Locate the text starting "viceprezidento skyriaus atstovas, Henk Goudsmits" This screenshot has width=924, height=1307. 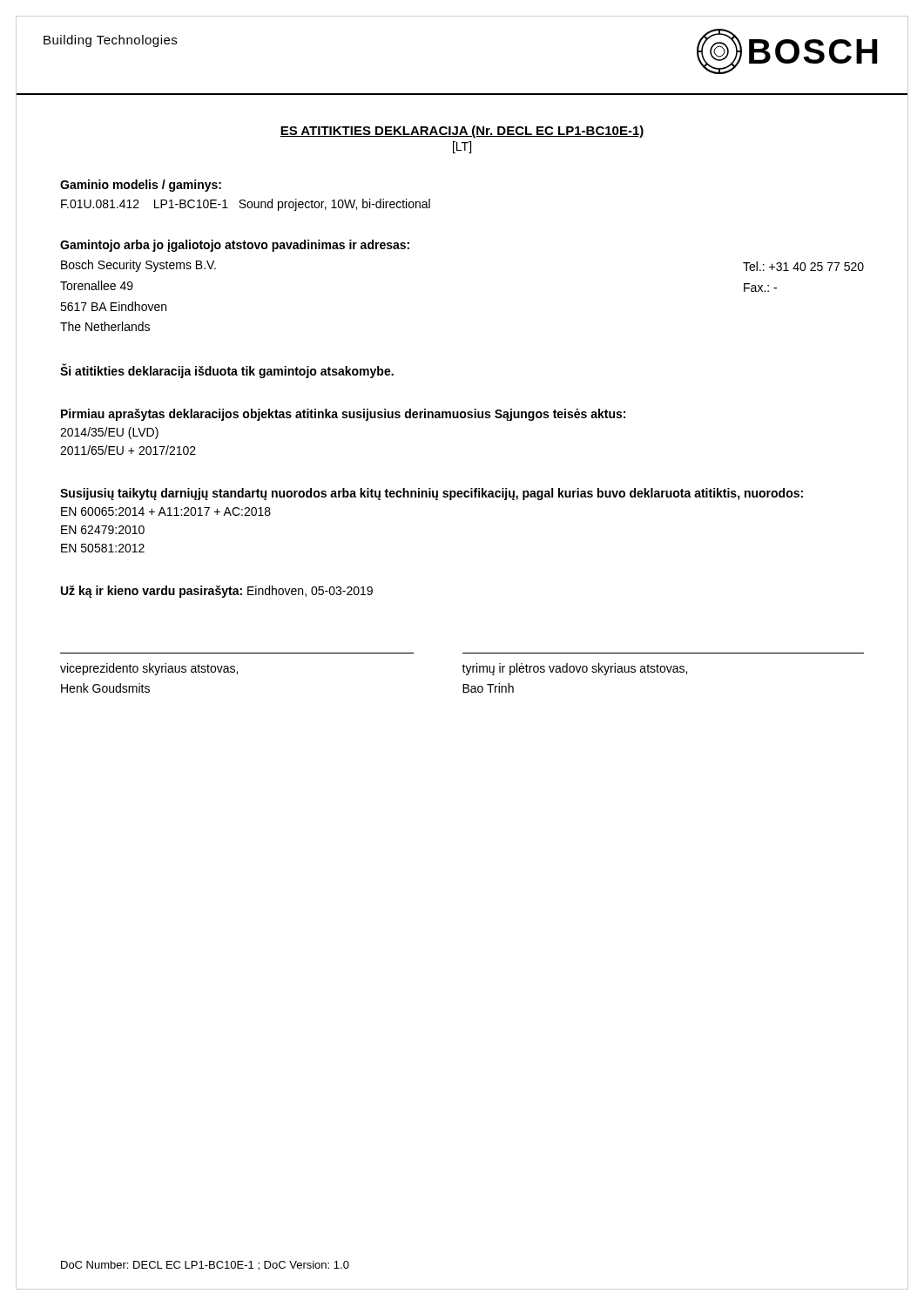tap(150, 678)
